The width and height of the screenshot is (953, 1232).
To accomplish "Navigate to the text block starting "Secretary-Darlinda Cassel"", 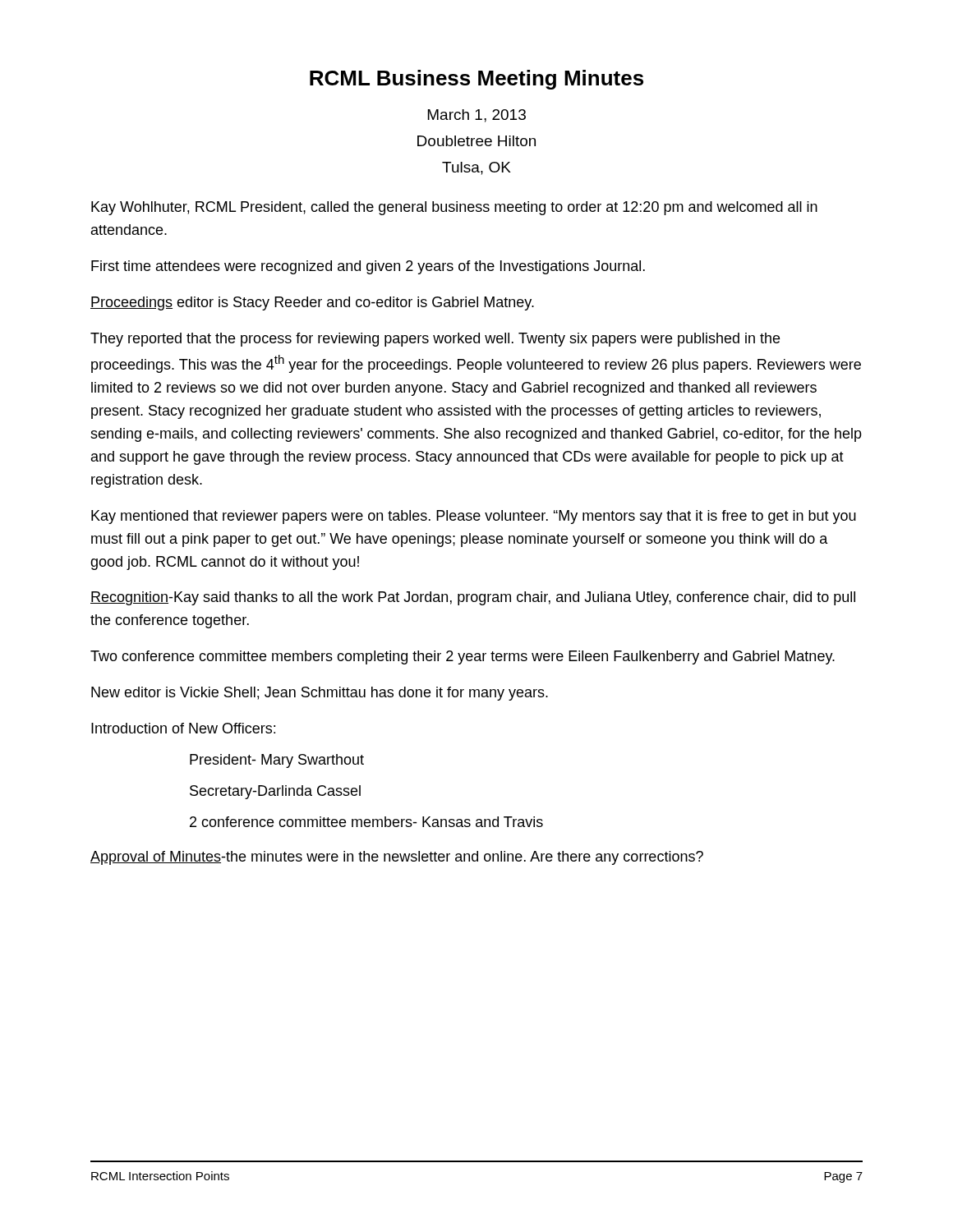I will click(x=275, y=791).
